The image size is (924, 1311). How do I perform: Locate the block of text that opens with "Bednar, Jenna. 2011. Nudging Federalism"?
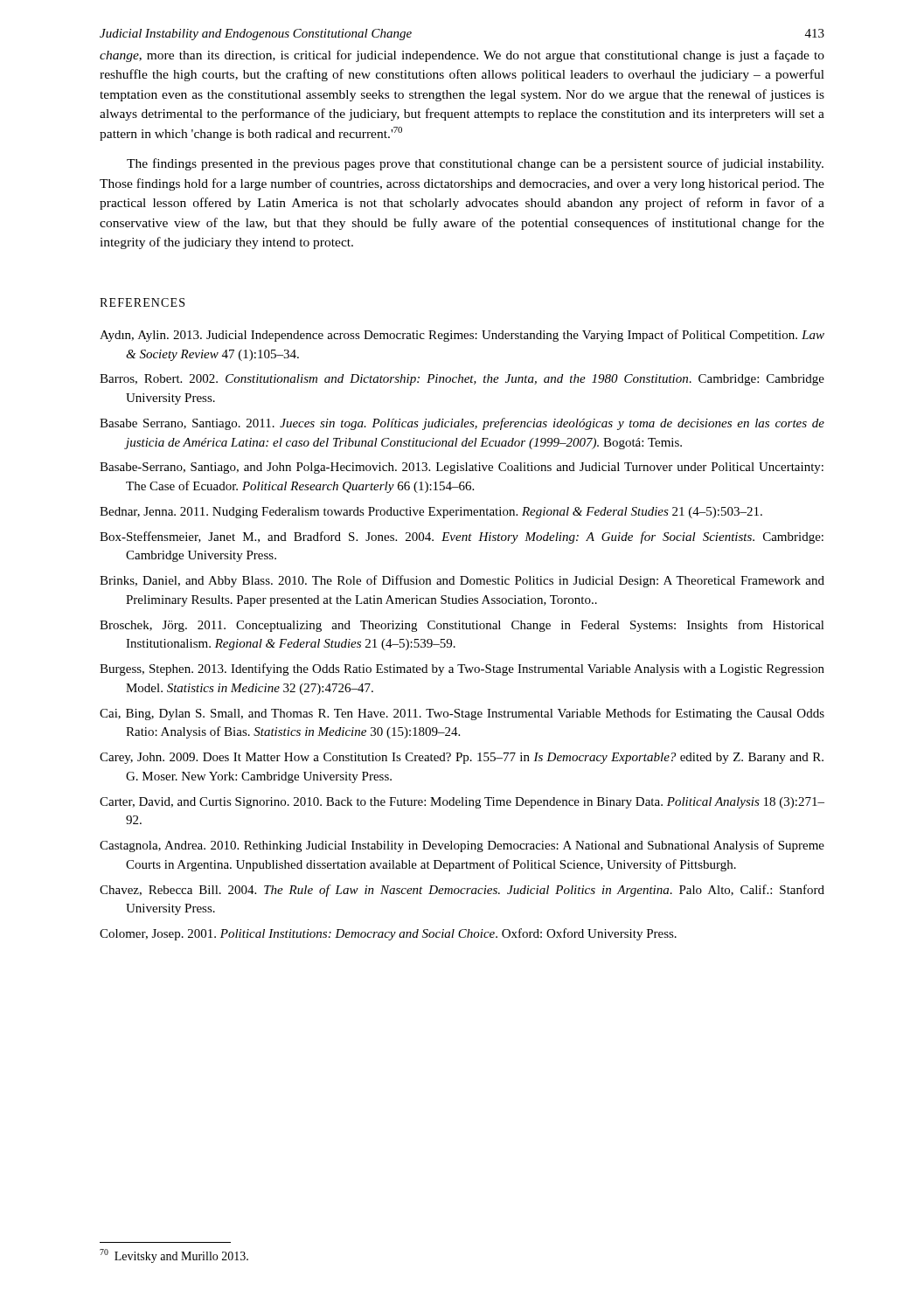[x=431, y=511]
